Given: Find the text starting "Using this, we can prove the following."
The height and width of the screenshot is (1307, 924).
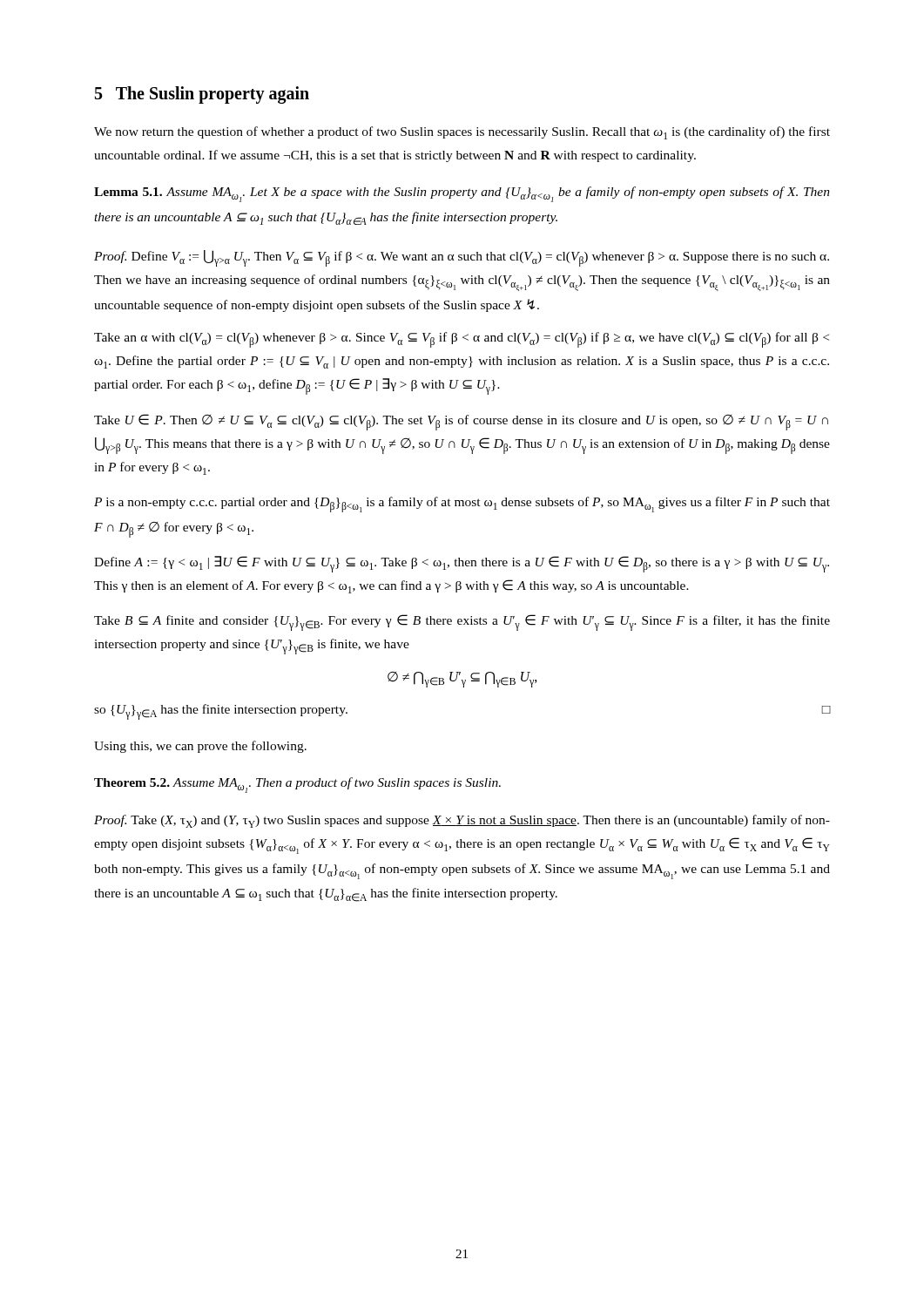Looking at the screenshot, I should pos(200,747).
